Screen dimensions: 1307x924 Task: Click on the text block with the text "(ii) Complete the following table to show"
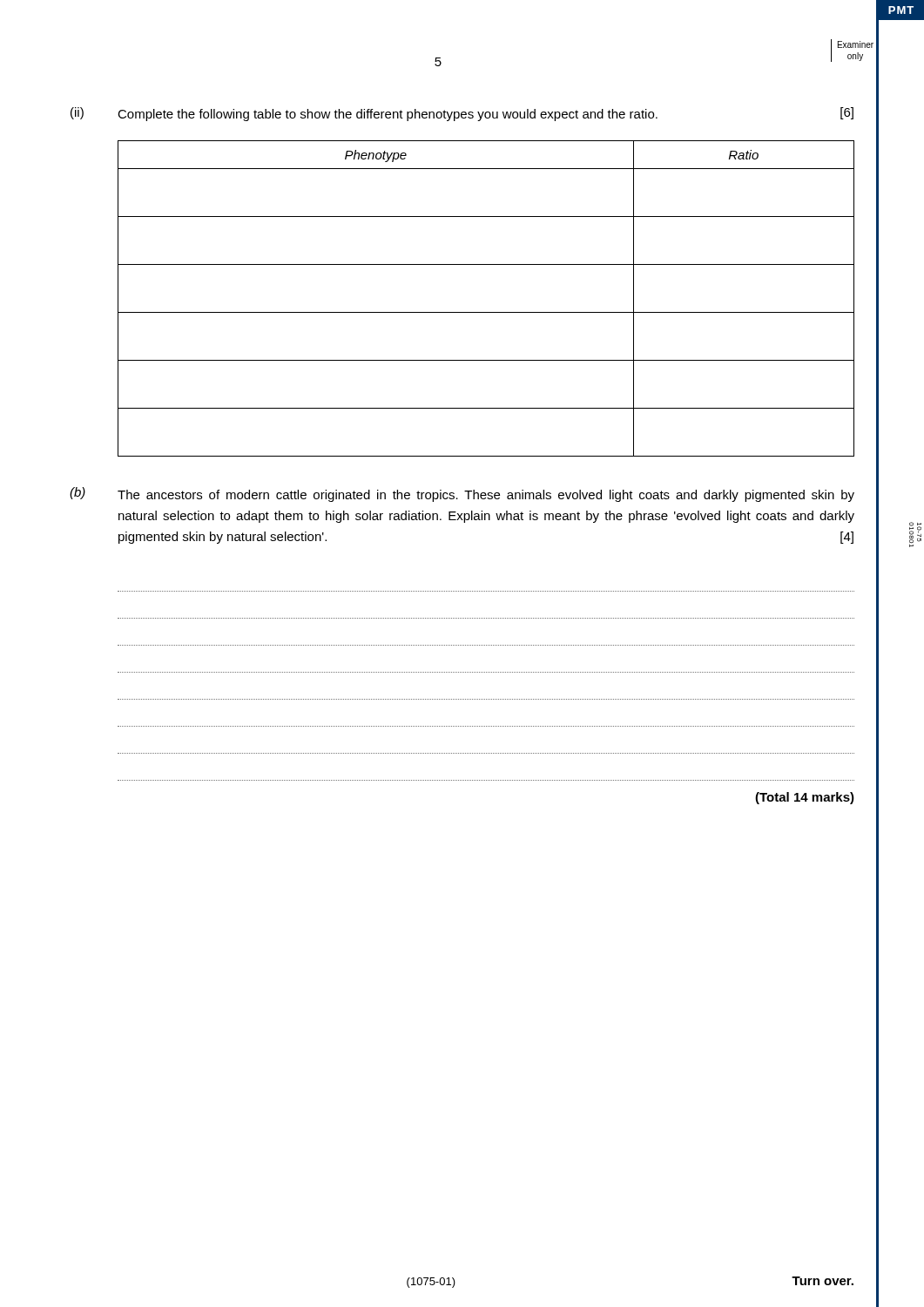(x=462, y=114)
